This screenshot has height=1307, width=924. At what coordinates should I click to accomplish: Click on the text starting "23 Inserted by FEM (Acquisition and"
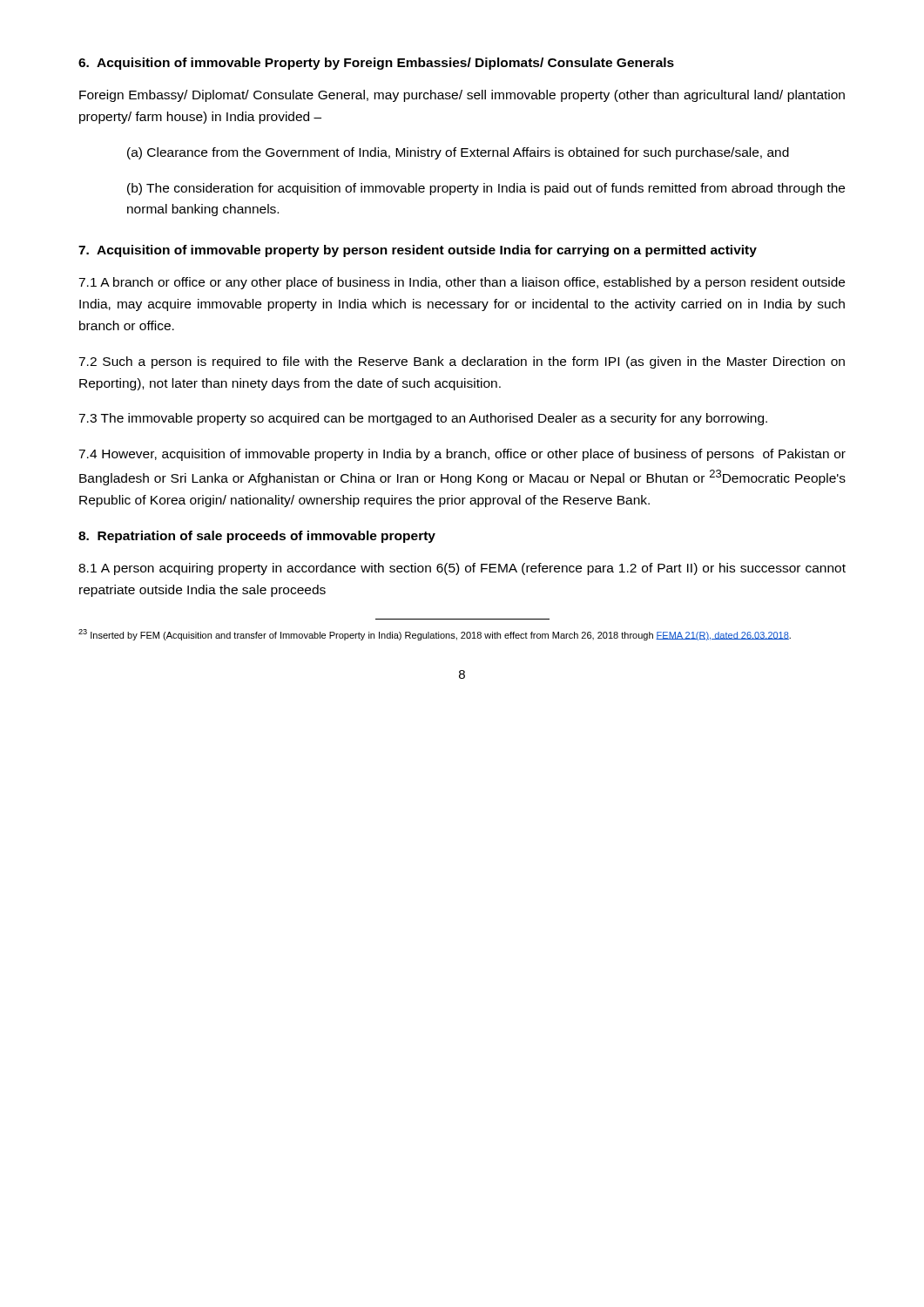tap(435, 633)
